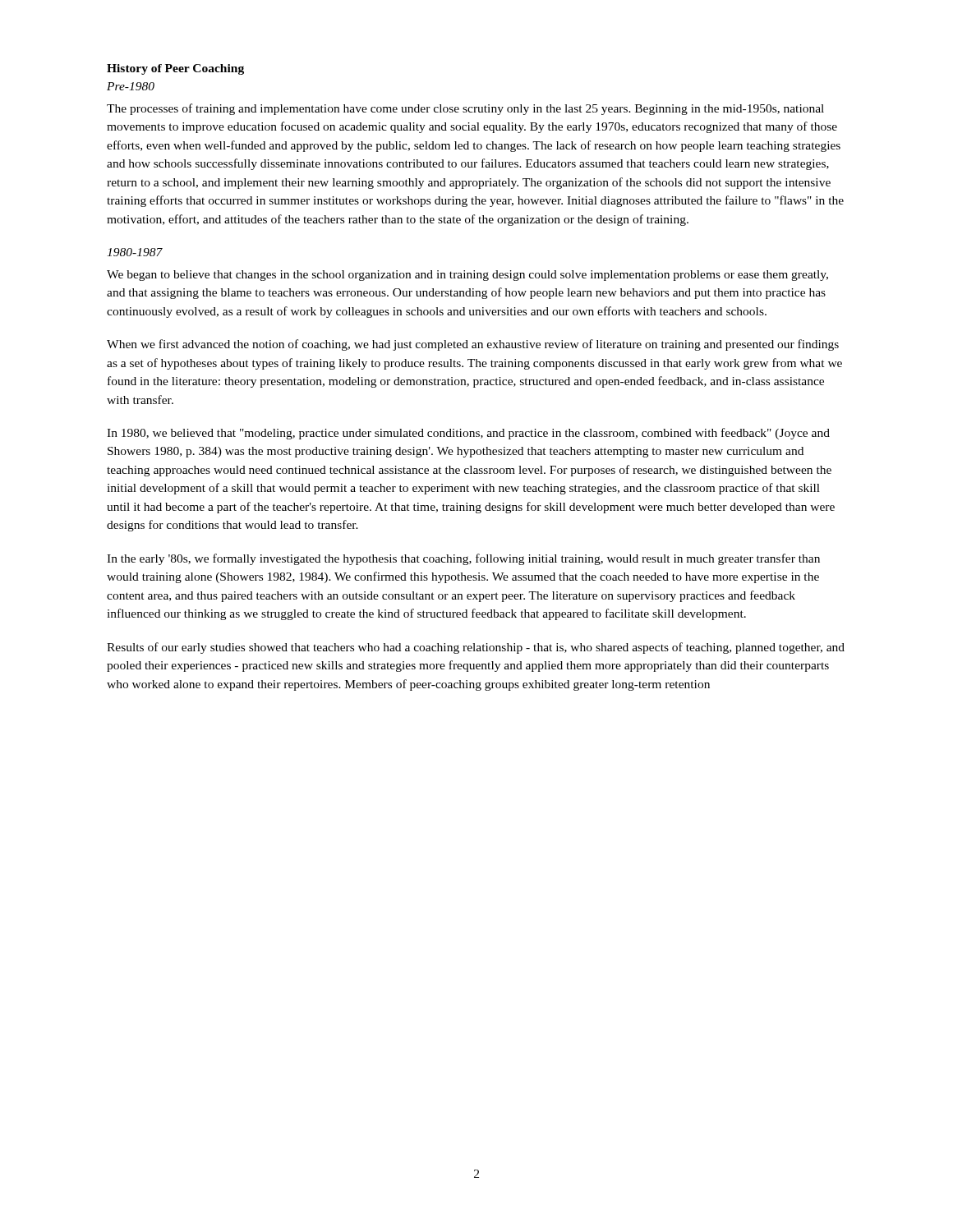The width and height of the screenshot is (953, 1232).
Task: Locate the text block starting "In 1980, we"
Action: click(x=471, y=479)
